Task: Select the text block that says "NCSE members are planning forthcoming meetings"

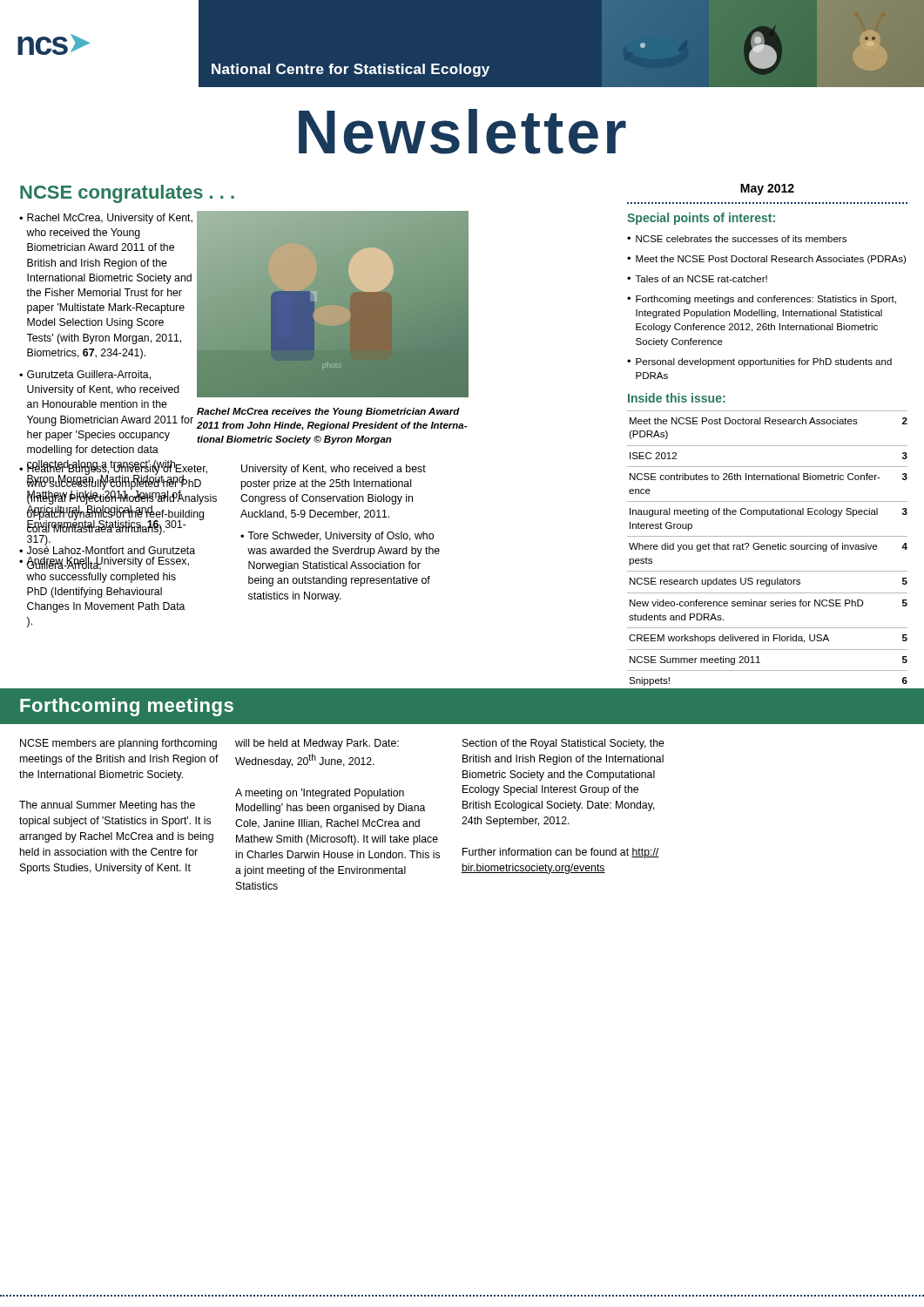Action: coord(119,759)
